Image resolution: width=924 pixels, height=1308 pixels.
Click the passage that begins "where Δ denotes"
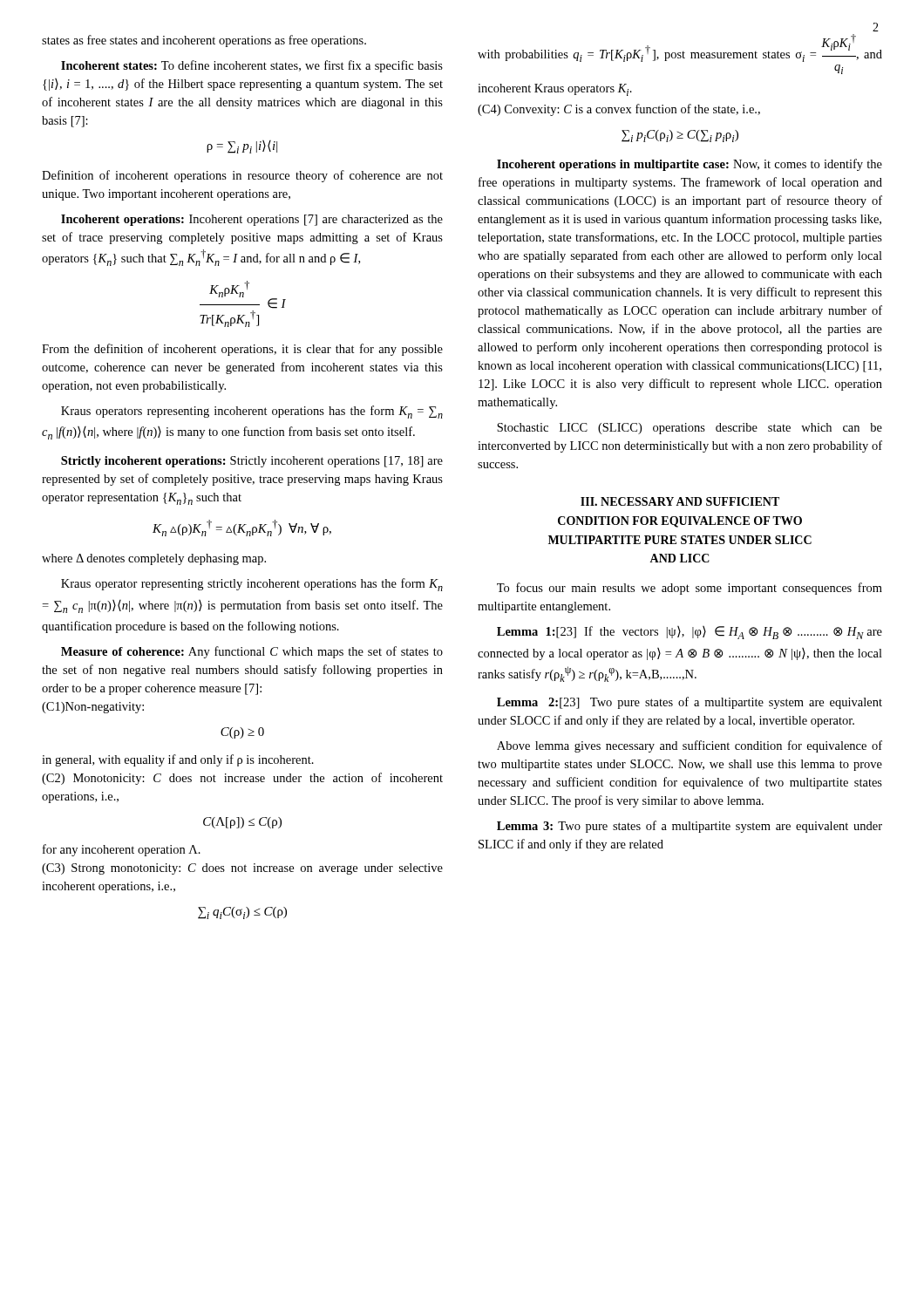click(242, 559)
